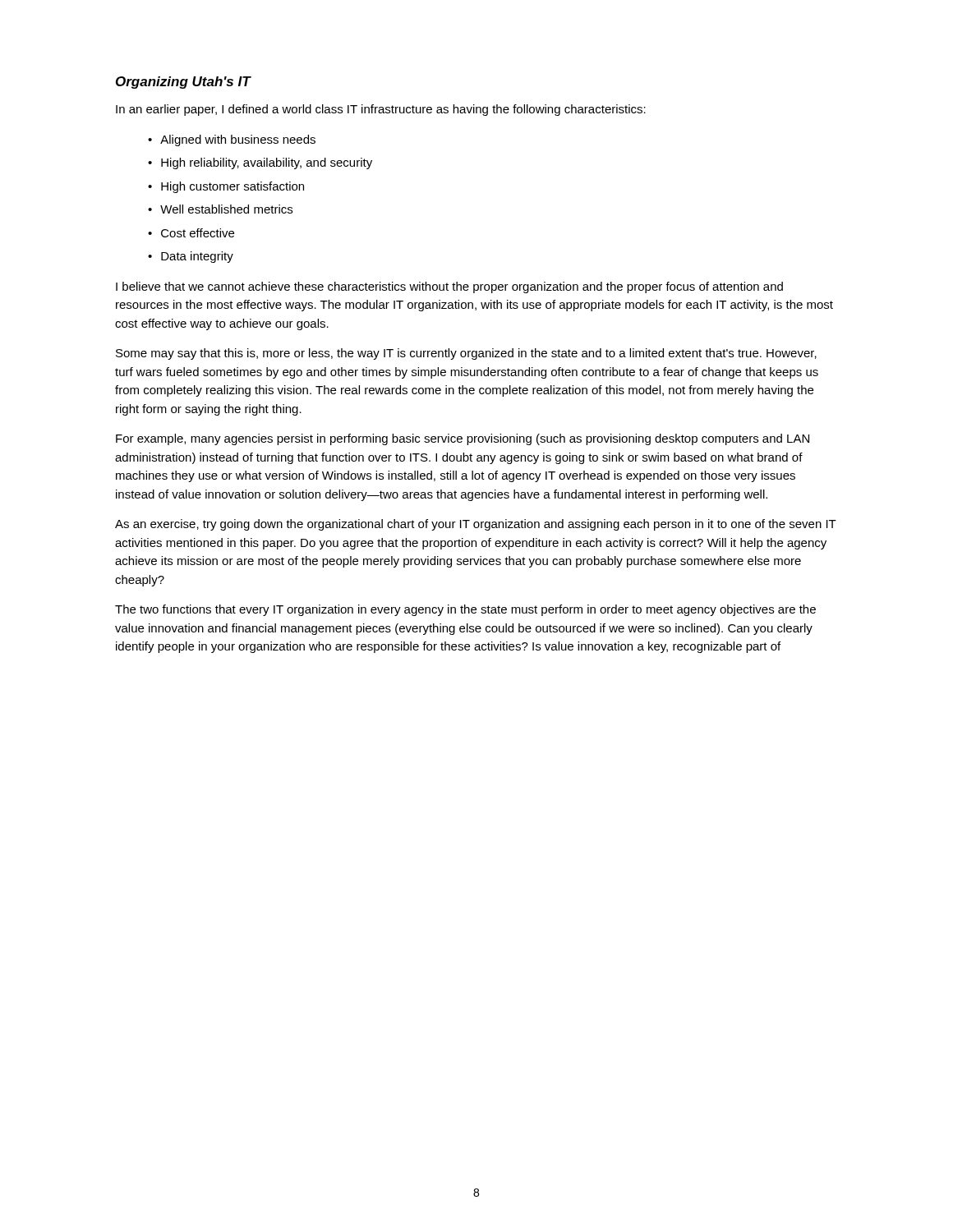The height and width of the screenshot is (1232, 953).
Task: Find the text block that says "For example, many agencies persist in"
Action: (463, 466)
